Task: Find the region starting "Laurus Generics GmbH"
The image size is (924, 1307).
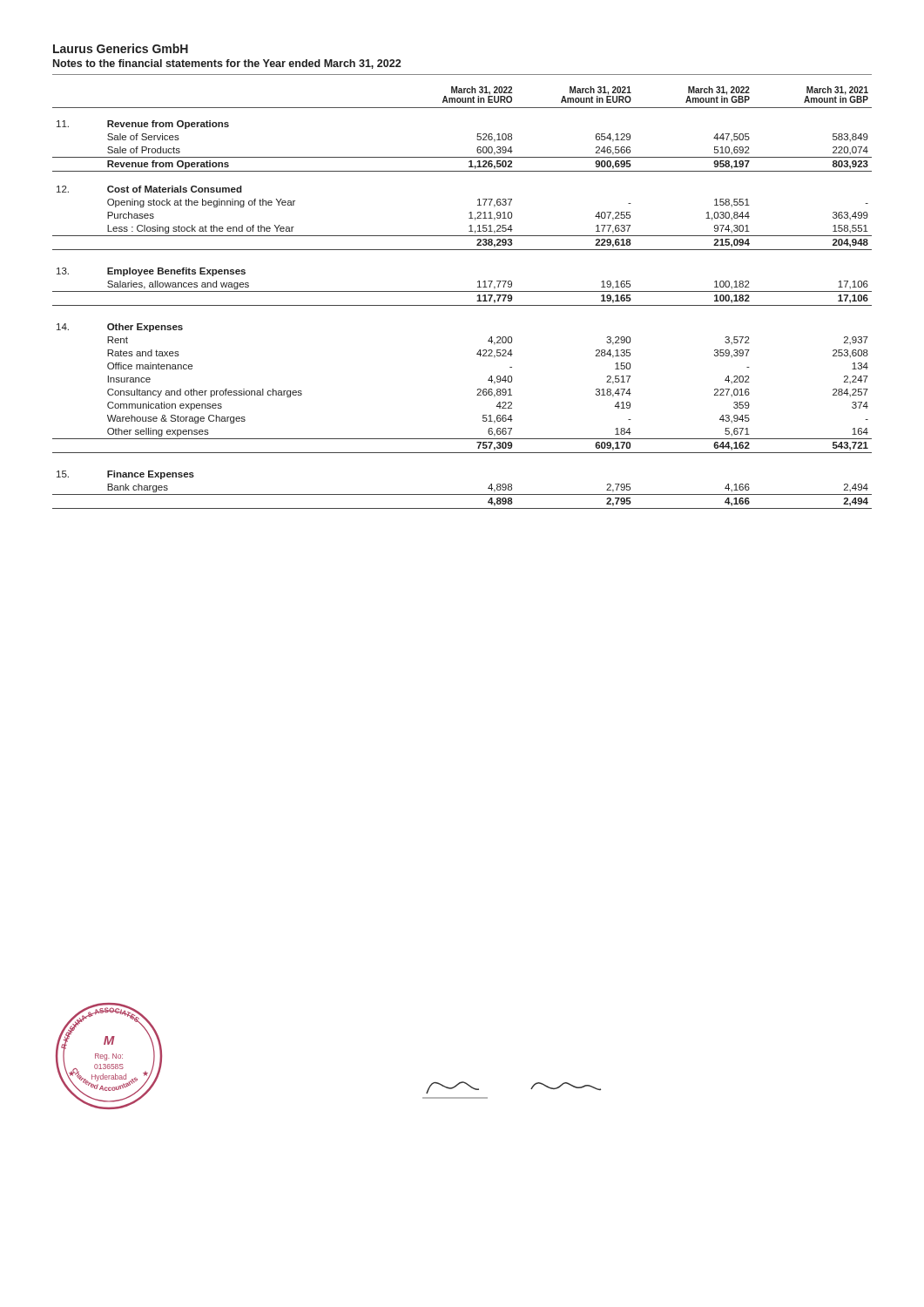Action: [x=120, y=49]
